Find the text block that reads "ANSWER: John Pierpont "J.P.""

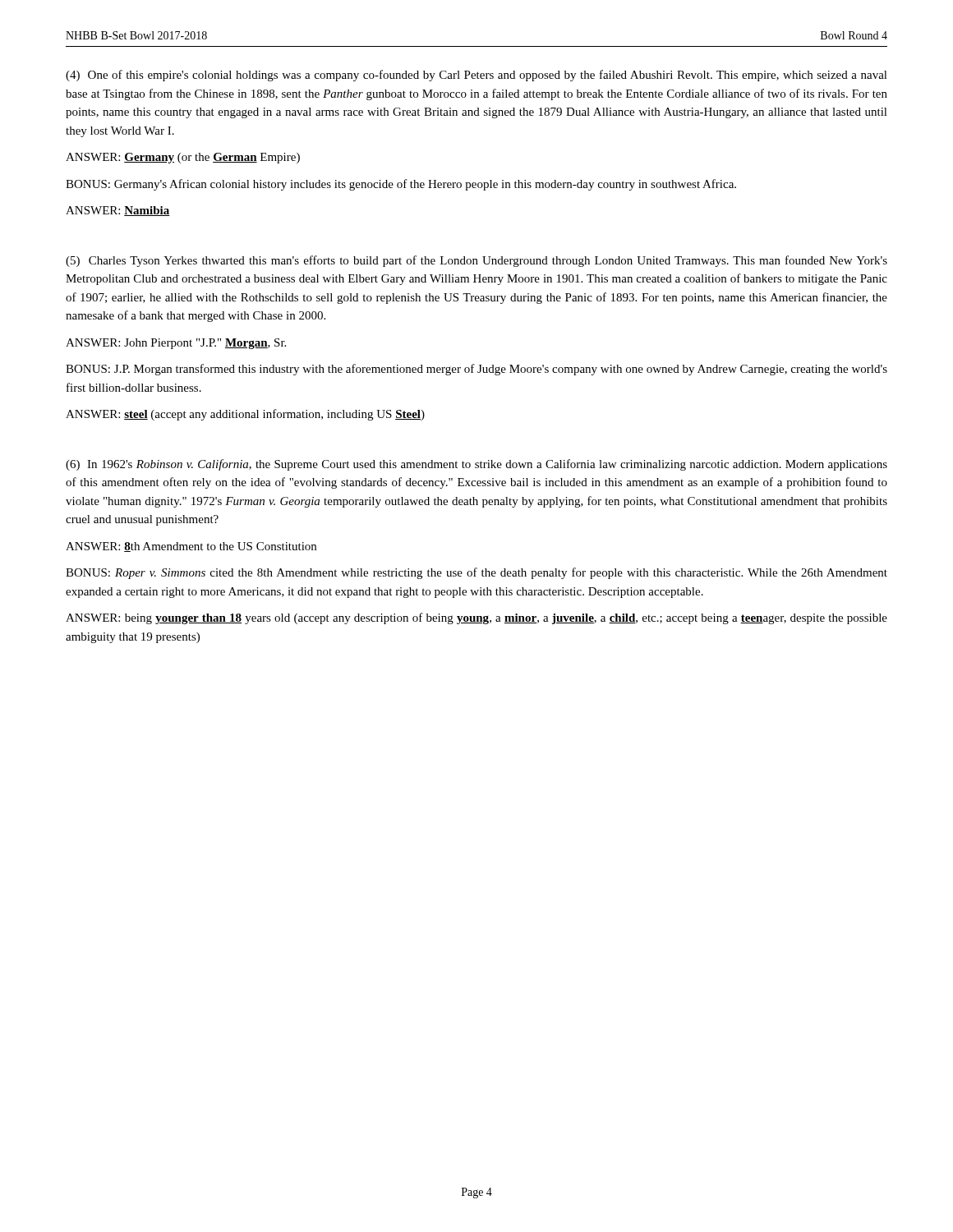coord(176,344)
